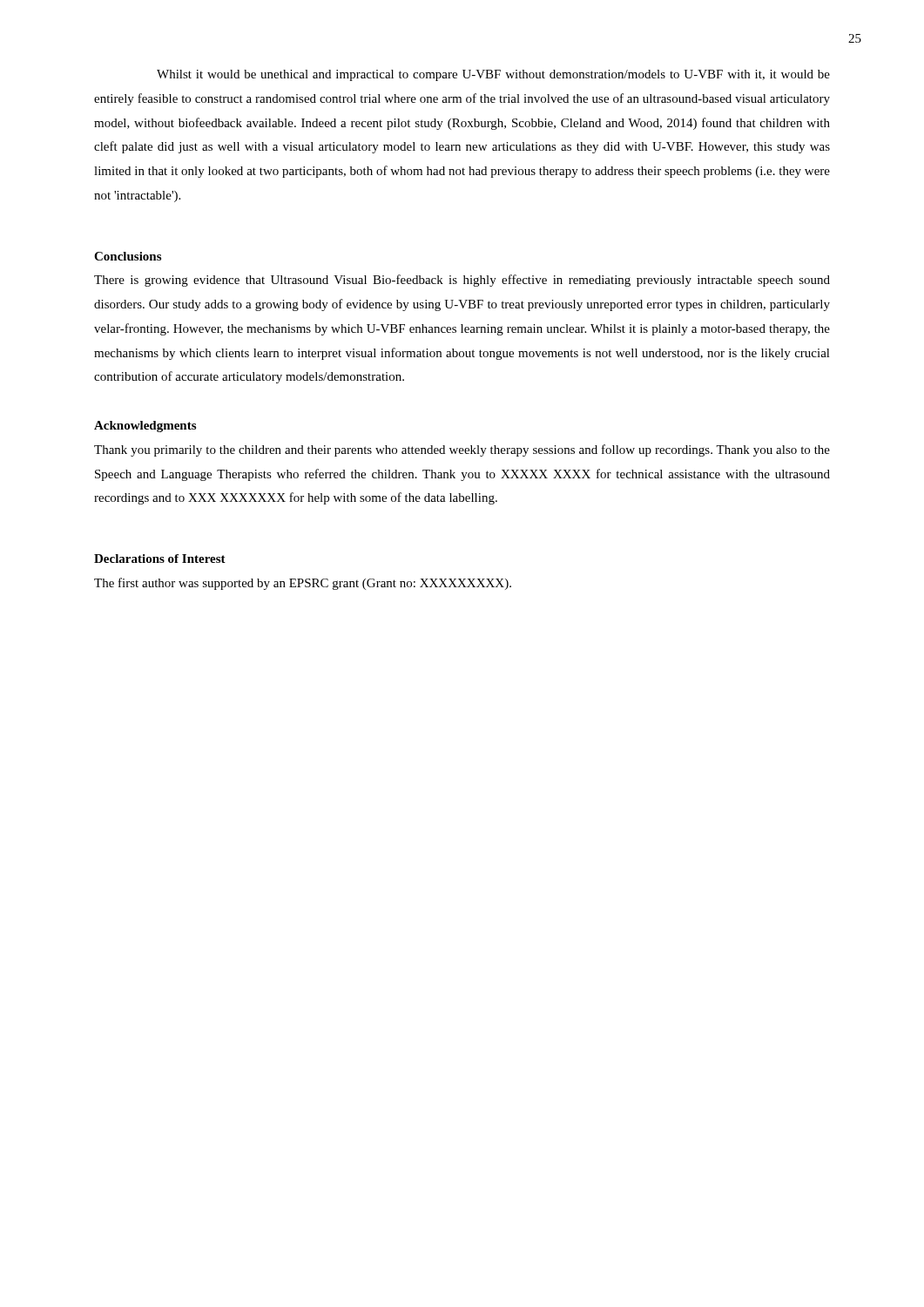Viewport: 924px width, 1307px height.
Task: Click where it says "Declarations of Interest"
Action: click(160, 559)
